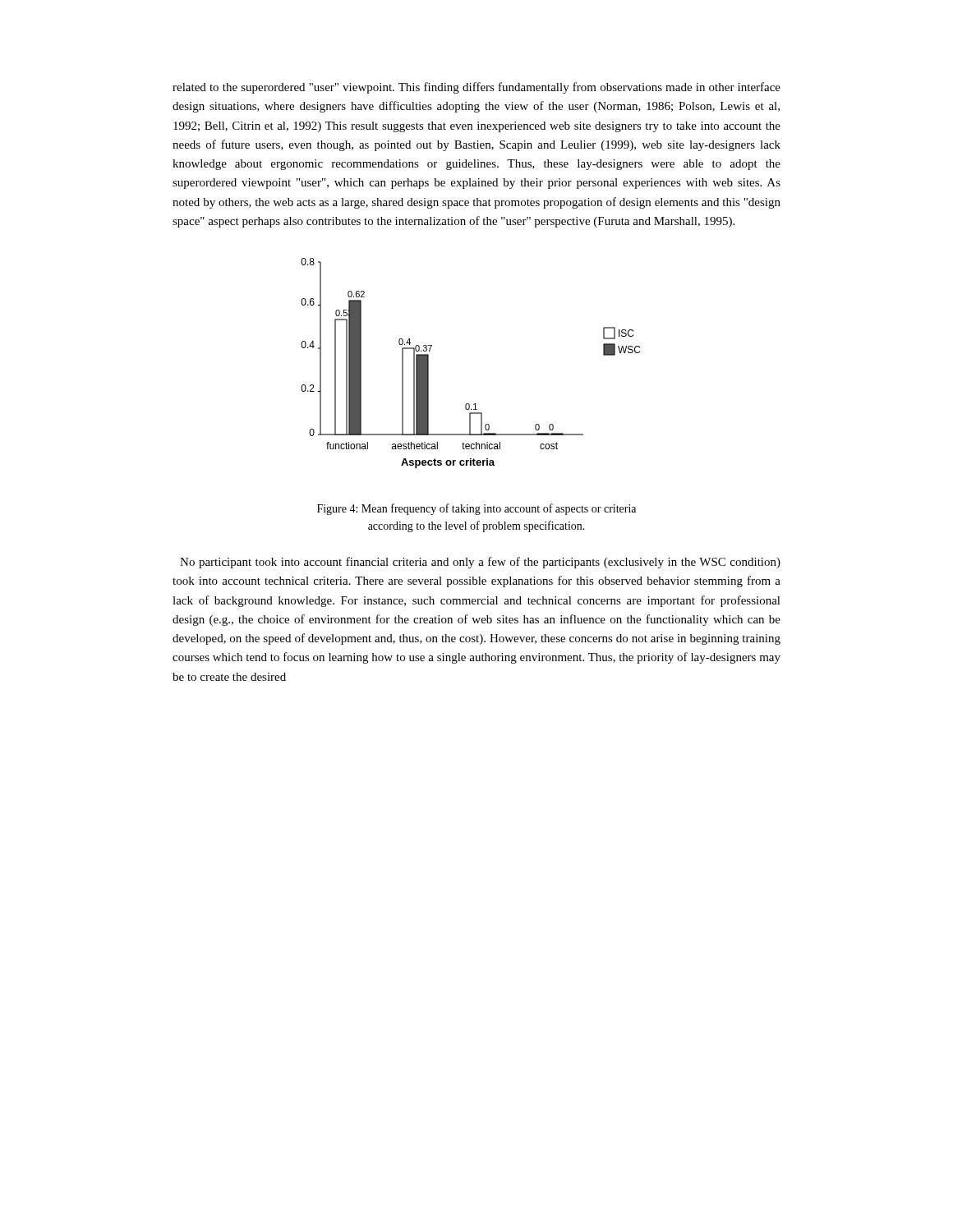953x1232 pixels.
Task: Locate the caption
Action: (476, 517)
